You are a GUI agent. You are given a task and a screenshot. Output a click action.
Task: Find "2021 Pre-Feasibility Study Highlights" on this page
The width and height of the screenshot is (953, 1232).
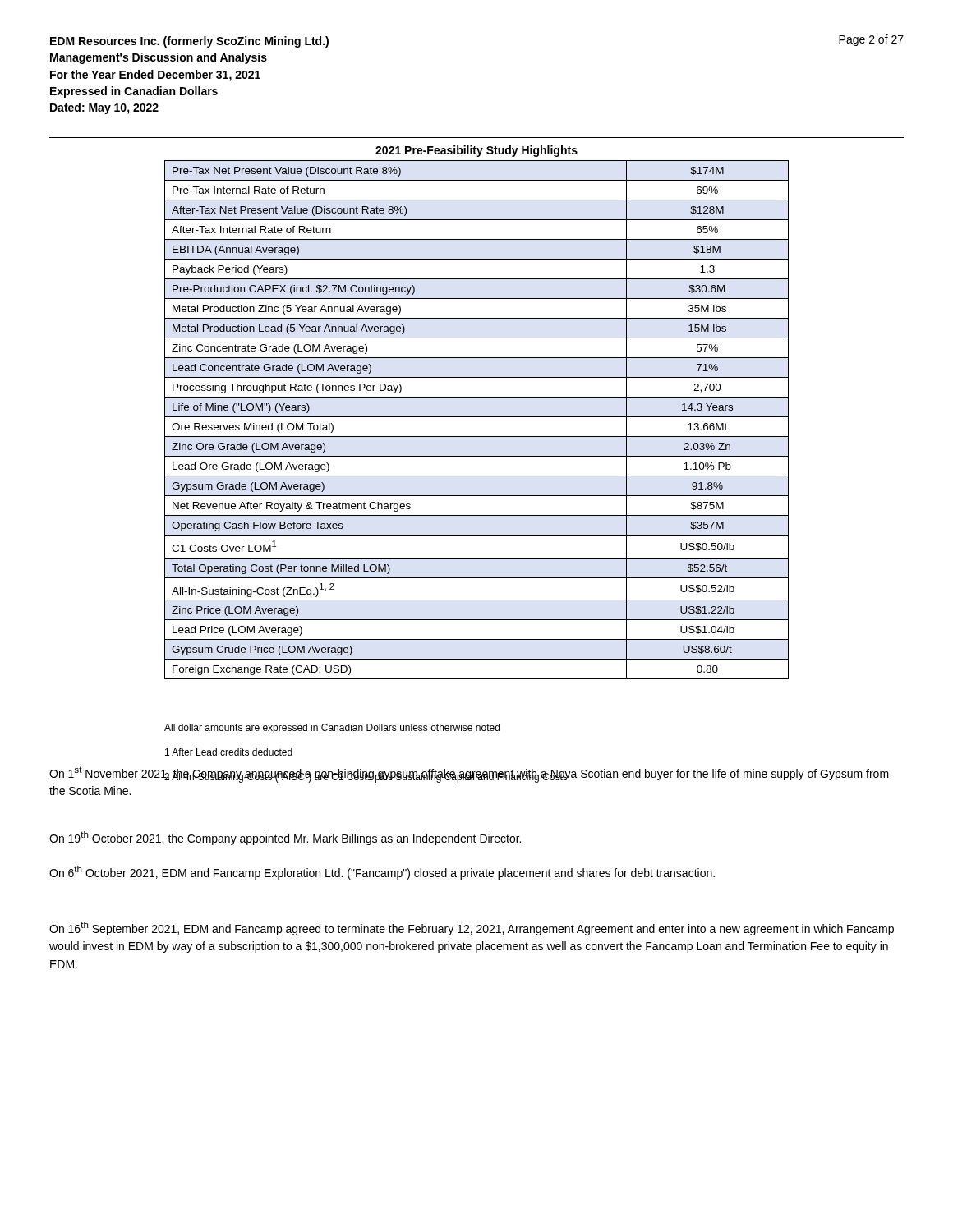tap(476, 150)
